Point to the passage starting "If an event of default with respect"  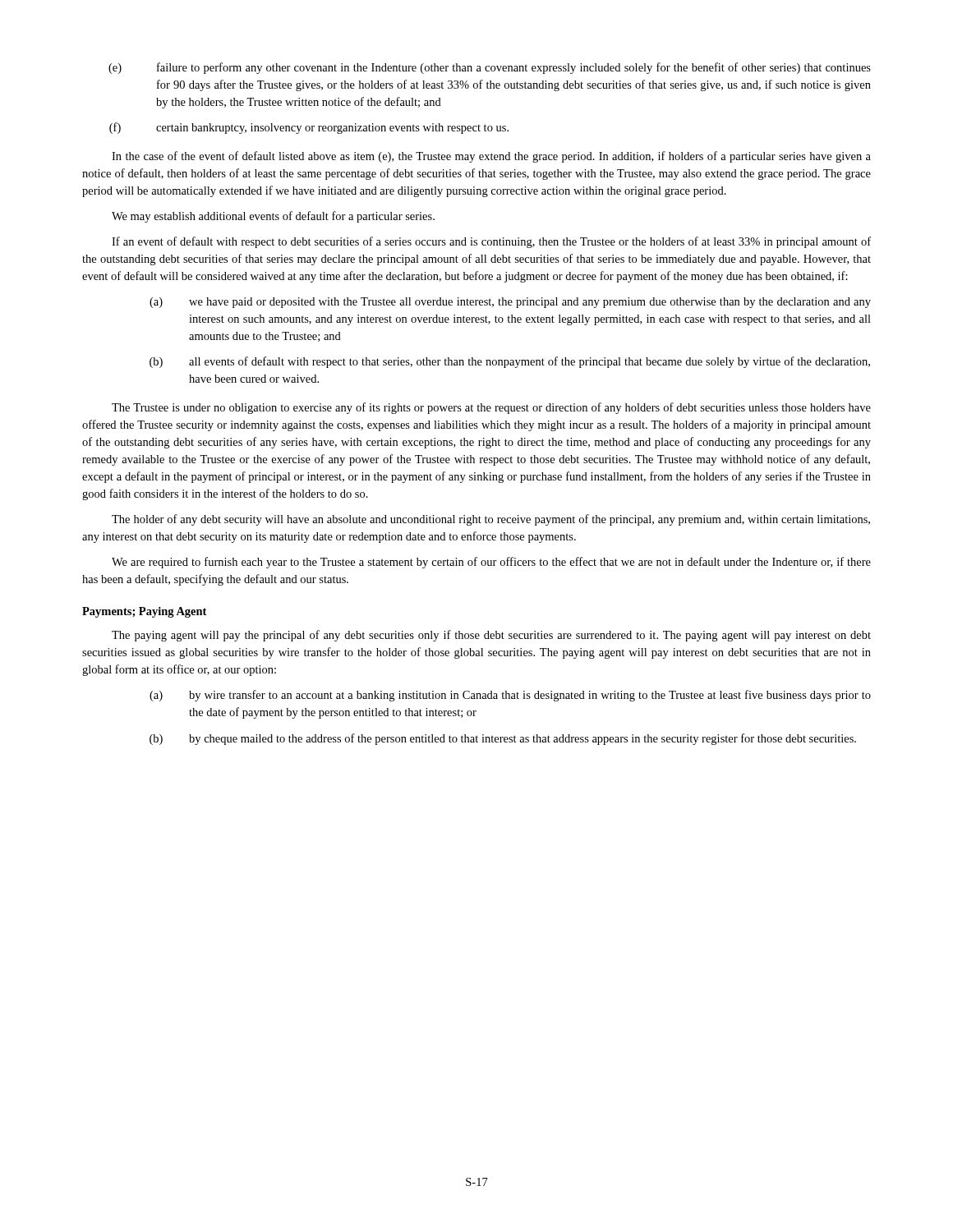[x=476, y=259]
